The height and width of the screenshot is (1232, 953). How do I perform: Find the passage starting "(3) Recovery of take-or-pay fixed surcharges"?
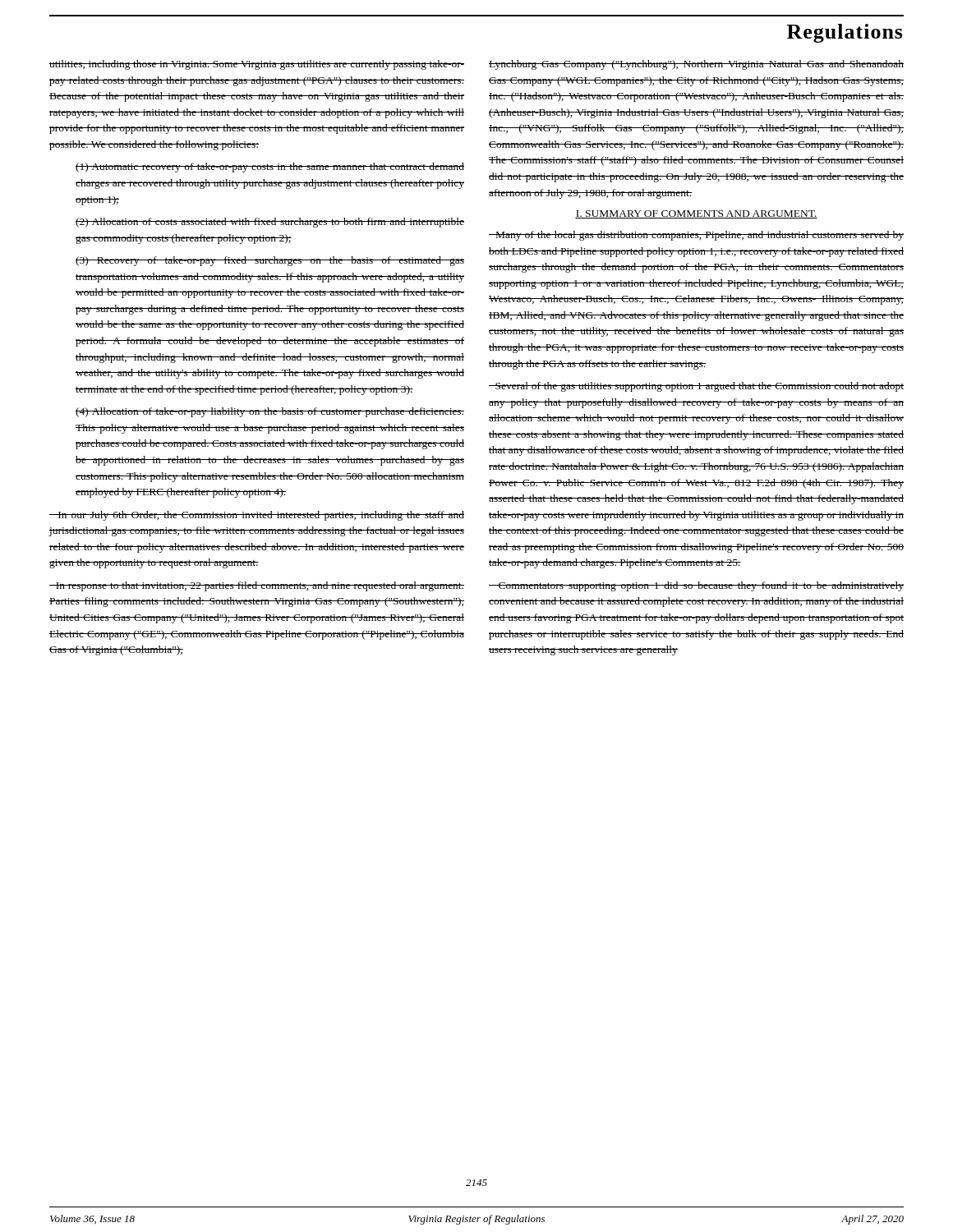[x=270, y=324]
